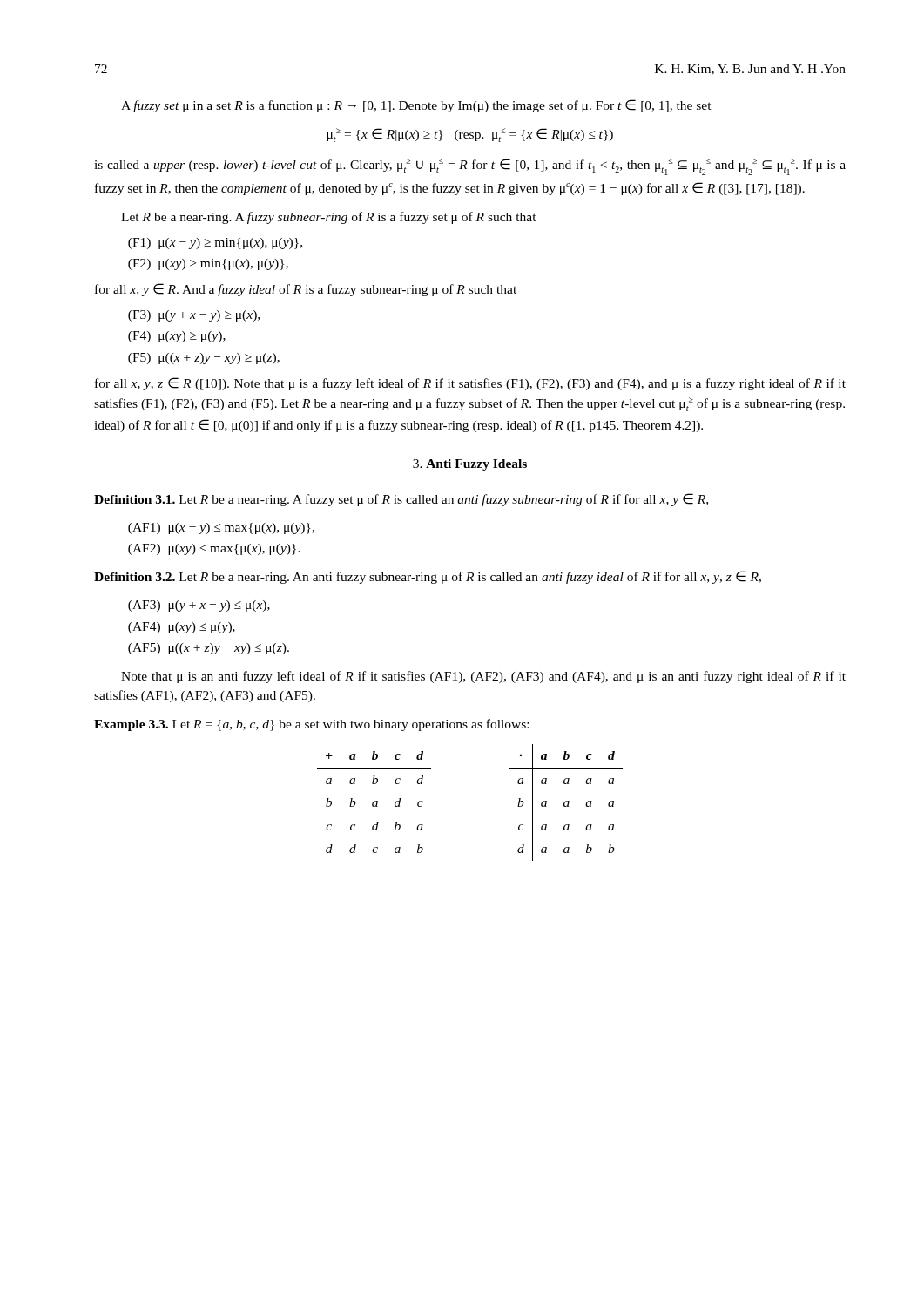This screenshot has width=924, height=1307.
Task: Click on the list item with the text "(AF5) μ((x +"
Action: 209,647
